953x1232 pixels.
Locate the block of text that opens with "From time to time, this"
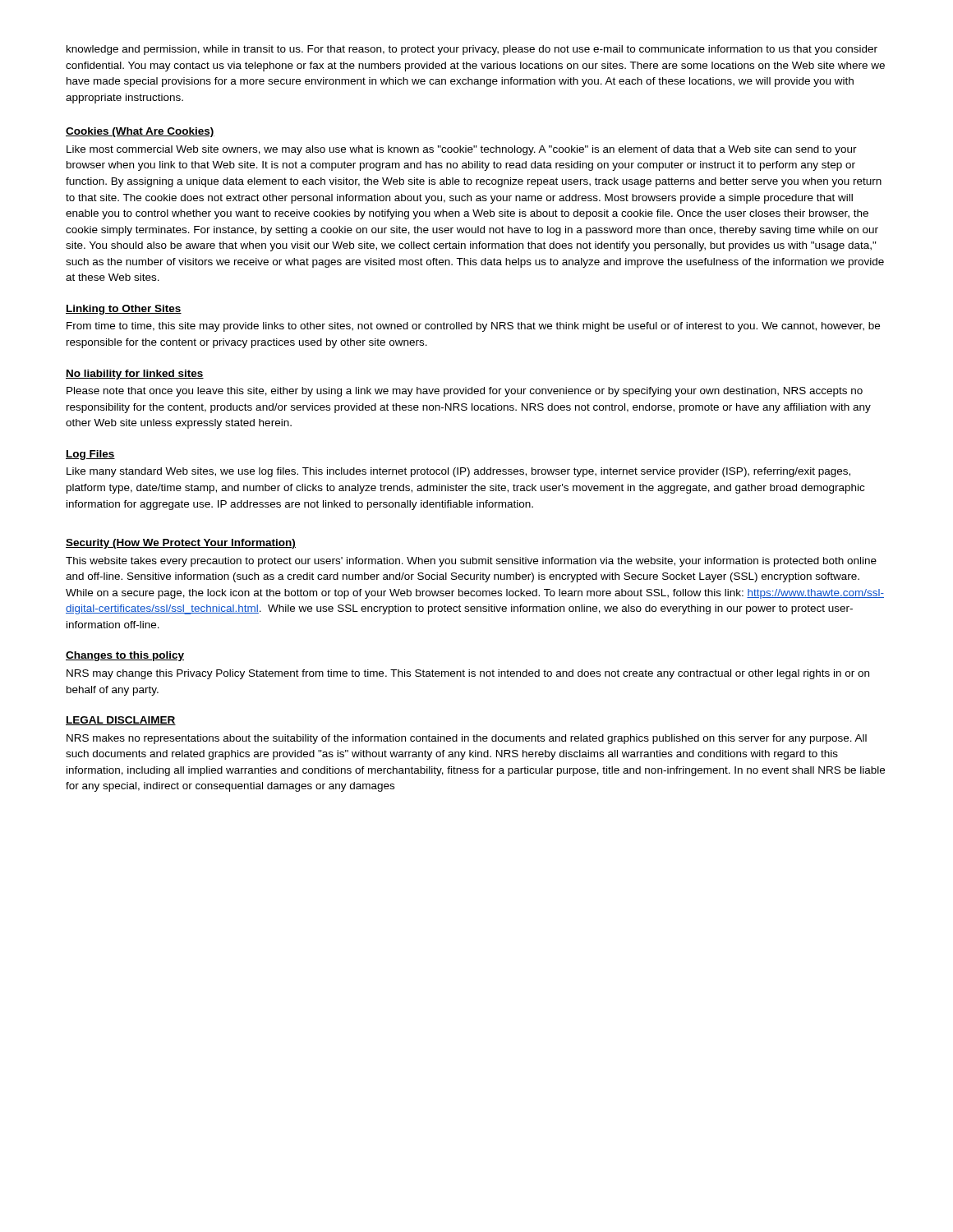point(473,334)
